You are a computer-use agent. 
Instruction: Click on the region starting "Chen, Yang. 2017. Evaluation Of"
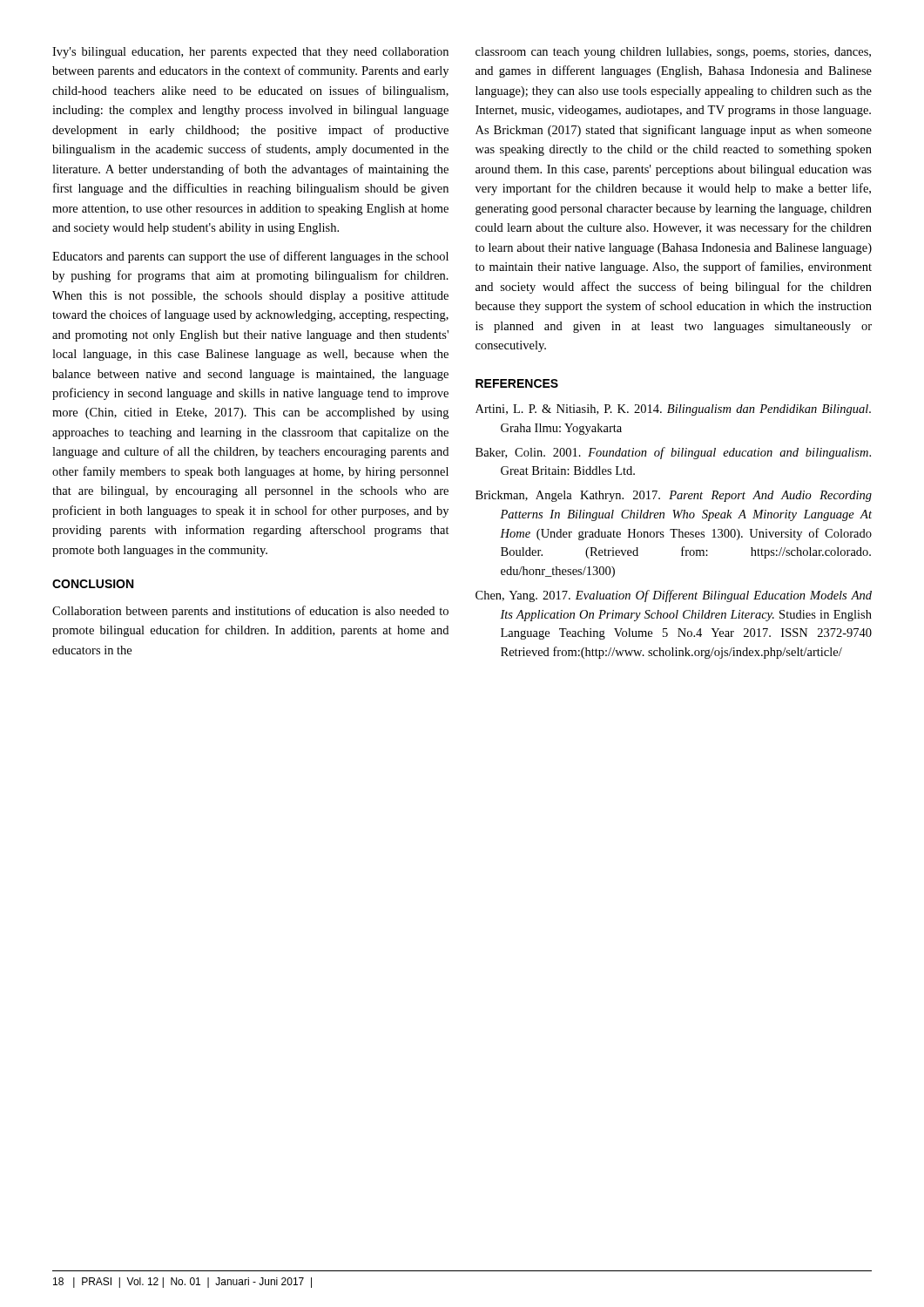[673, 624]
